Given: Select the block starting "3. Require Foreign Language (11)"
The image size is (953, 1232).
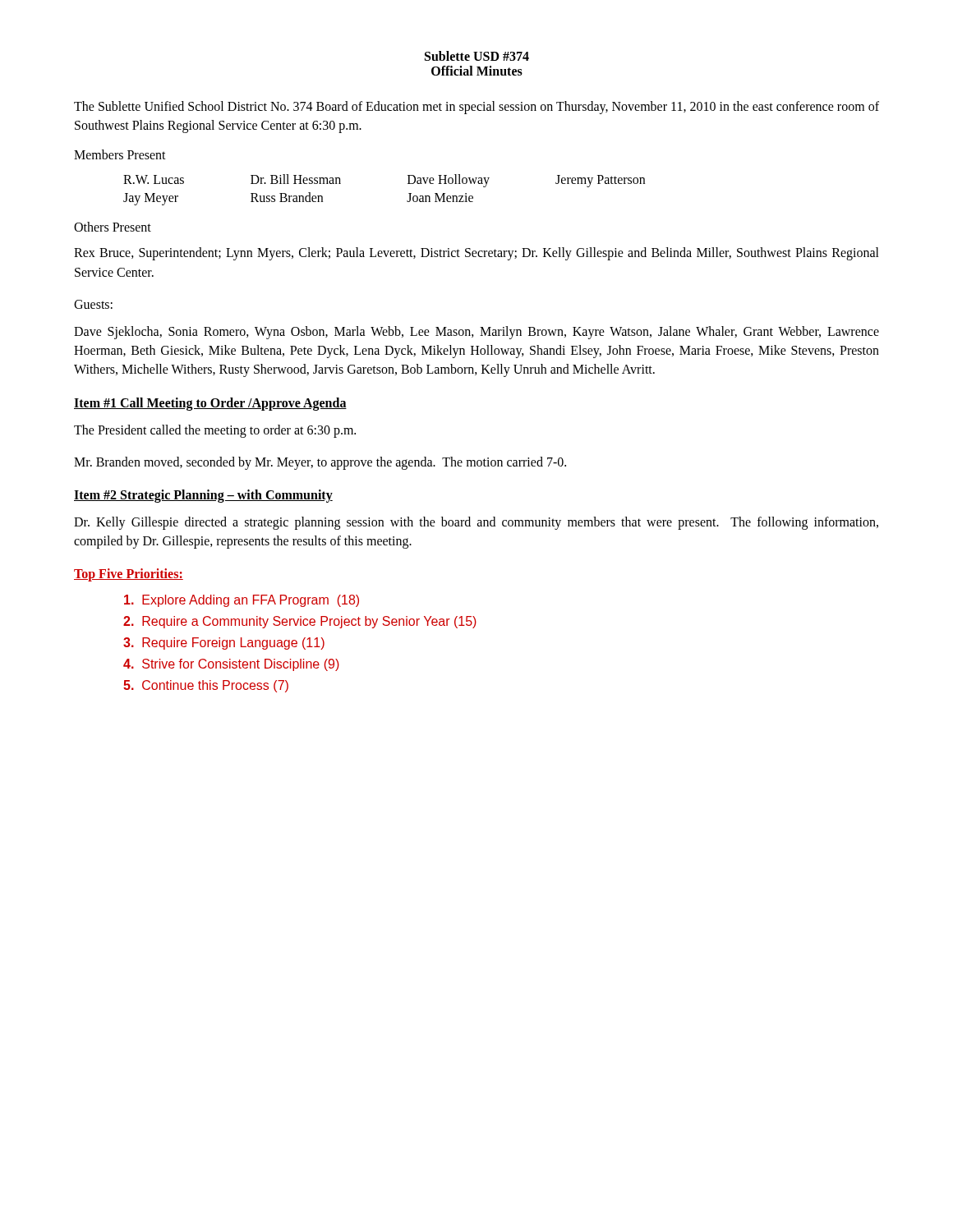Looking at the screenshot, I should pyautogui.click(x=224, y=643).
